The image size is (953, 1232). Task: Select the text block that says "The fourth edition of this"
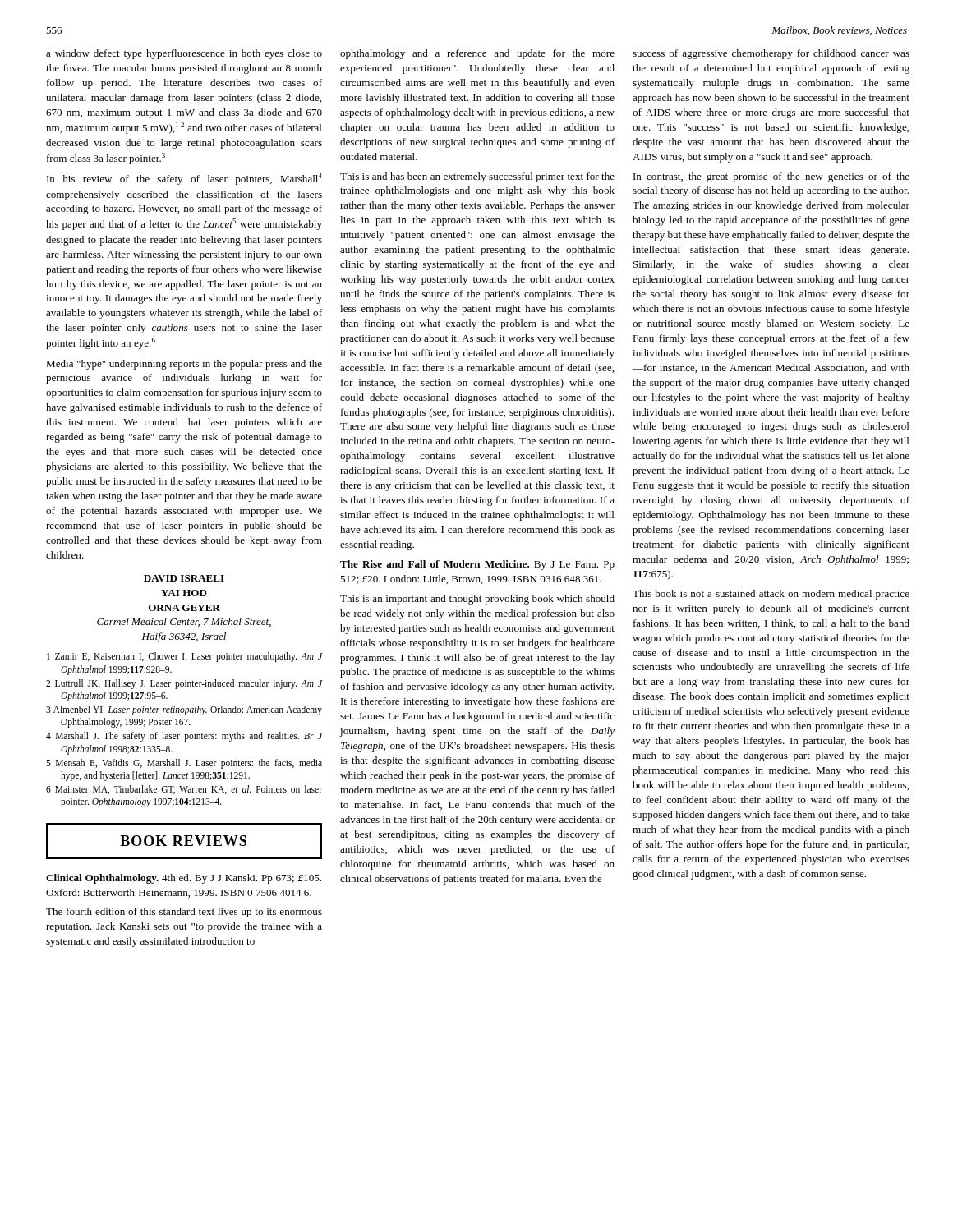(x=184, y=926)
